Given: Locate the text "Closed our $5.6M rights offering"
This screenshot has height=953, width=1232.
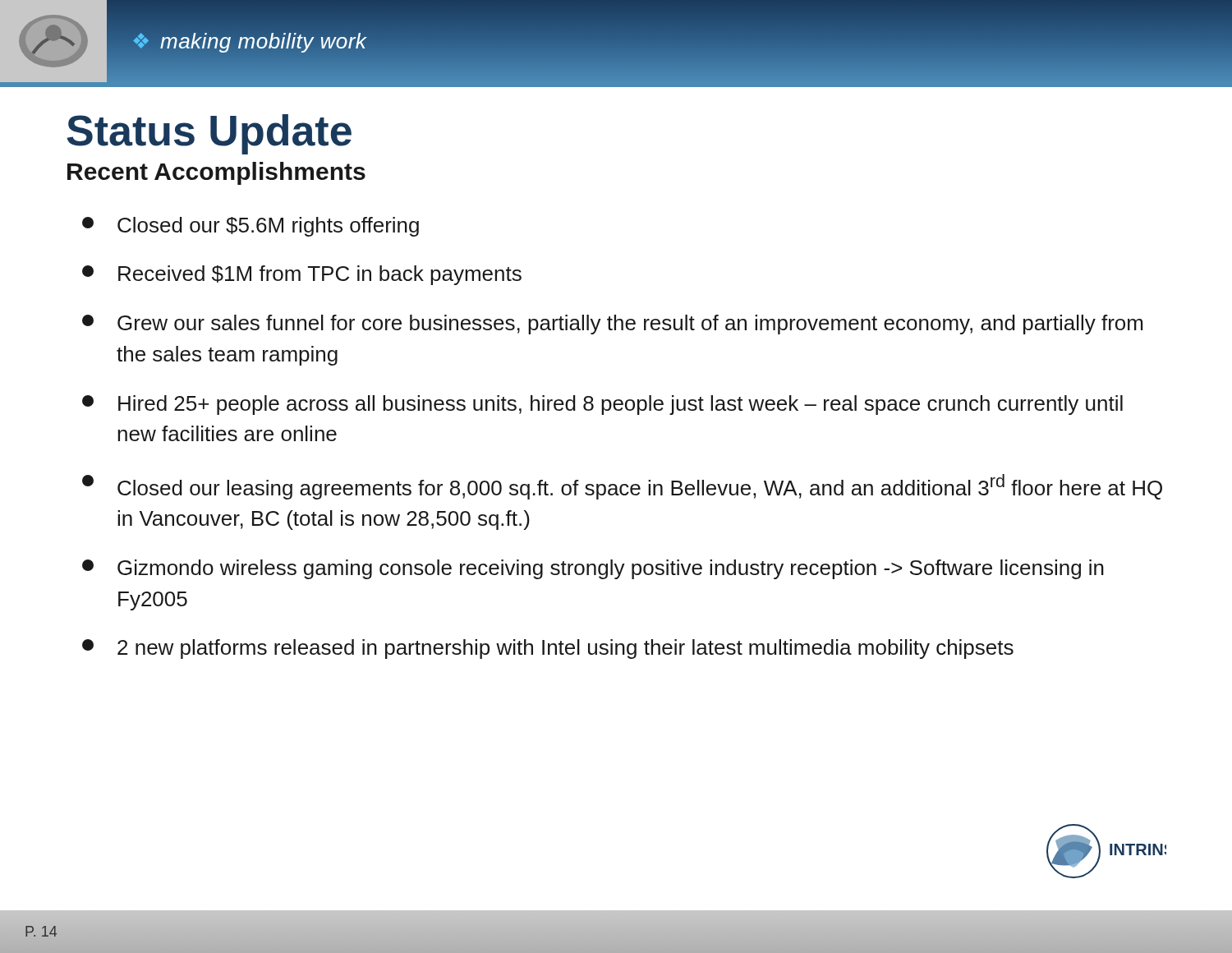Looking at the screenshot, I should pos(251,227).
